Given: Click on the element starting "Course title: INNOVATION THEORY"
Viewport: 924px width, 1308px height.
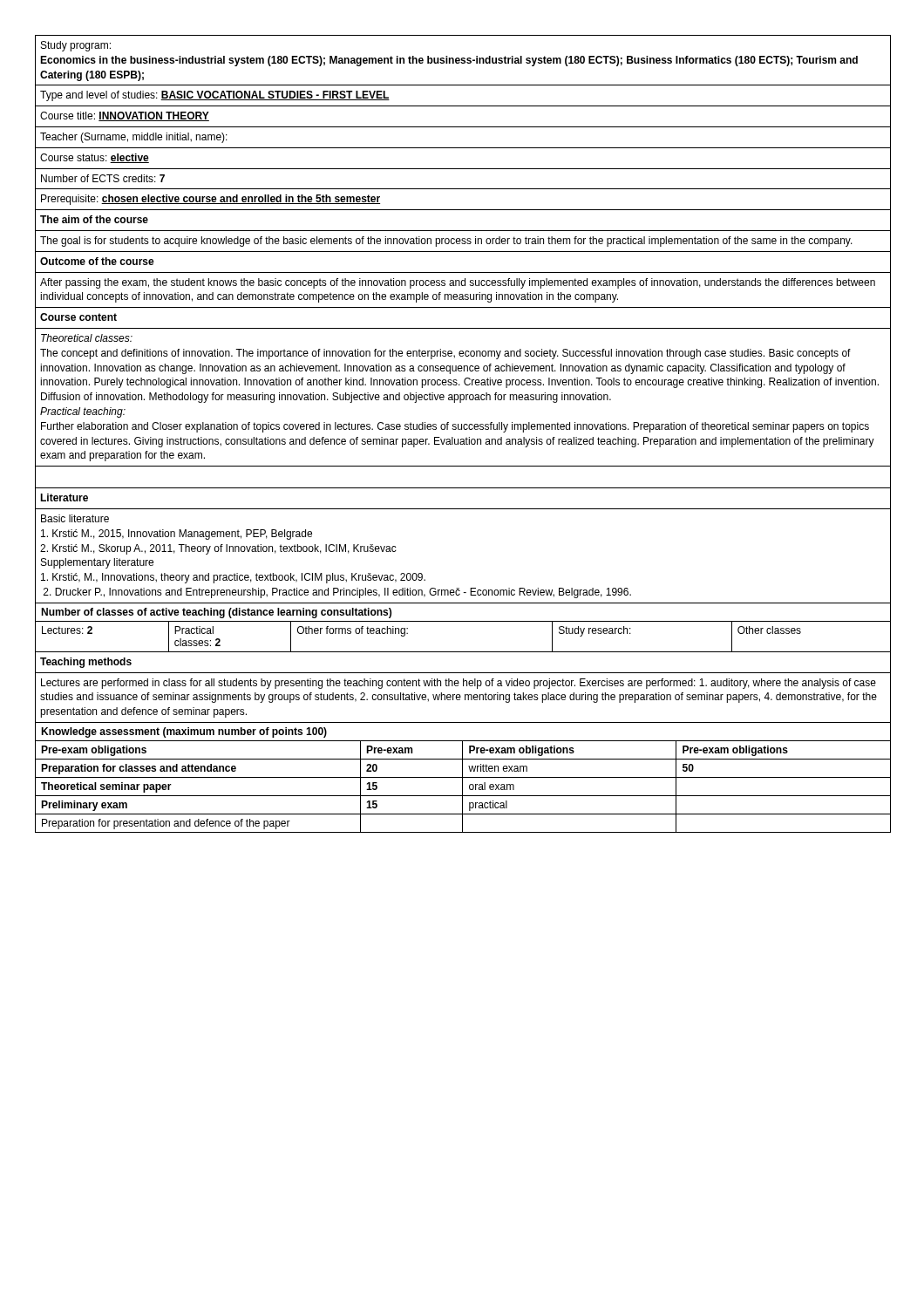Looking at the screenshot, I should tap(125, 116).
